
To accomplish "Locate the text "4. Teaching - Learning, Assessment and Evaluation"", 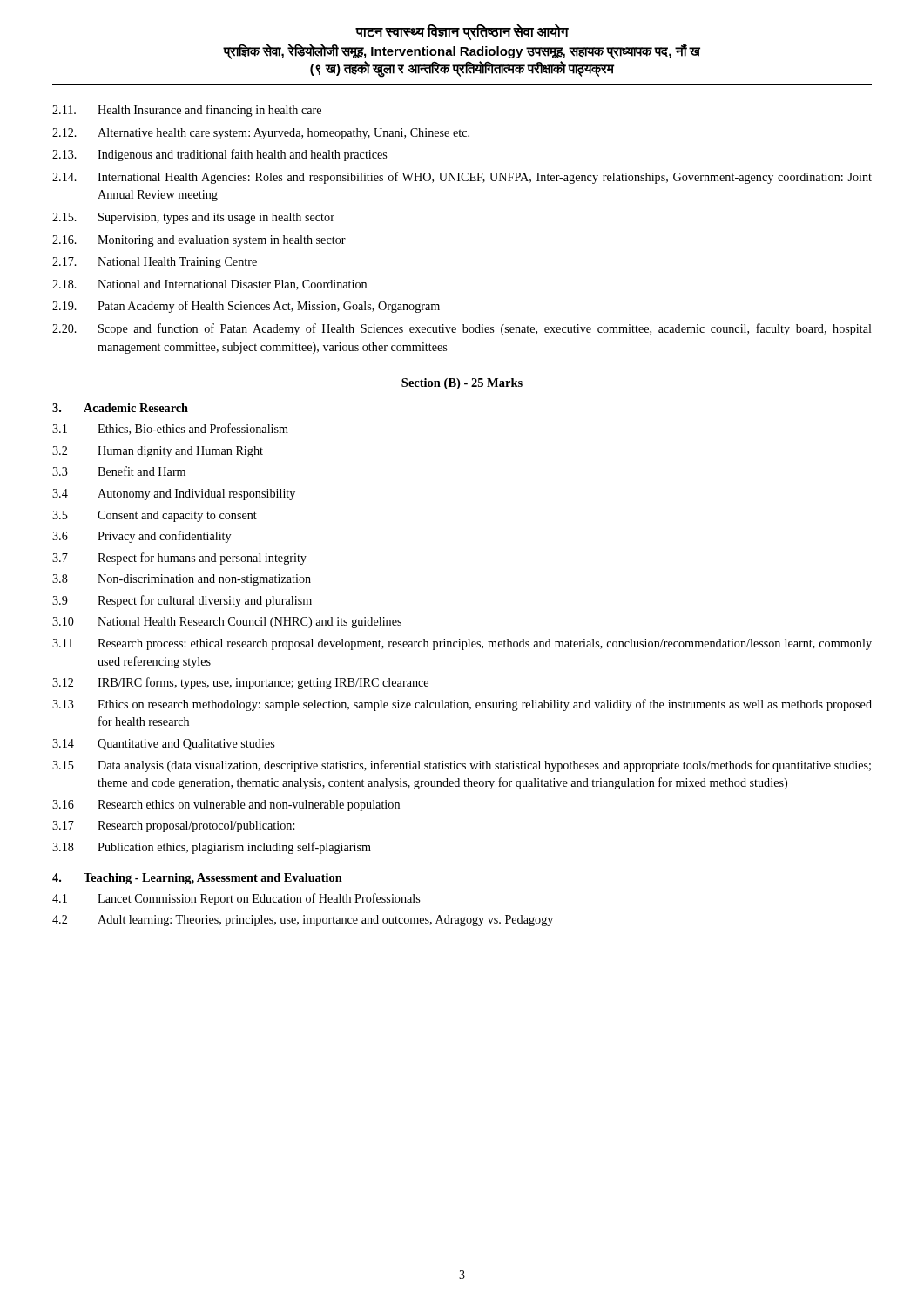I will (x=197, y=878).
